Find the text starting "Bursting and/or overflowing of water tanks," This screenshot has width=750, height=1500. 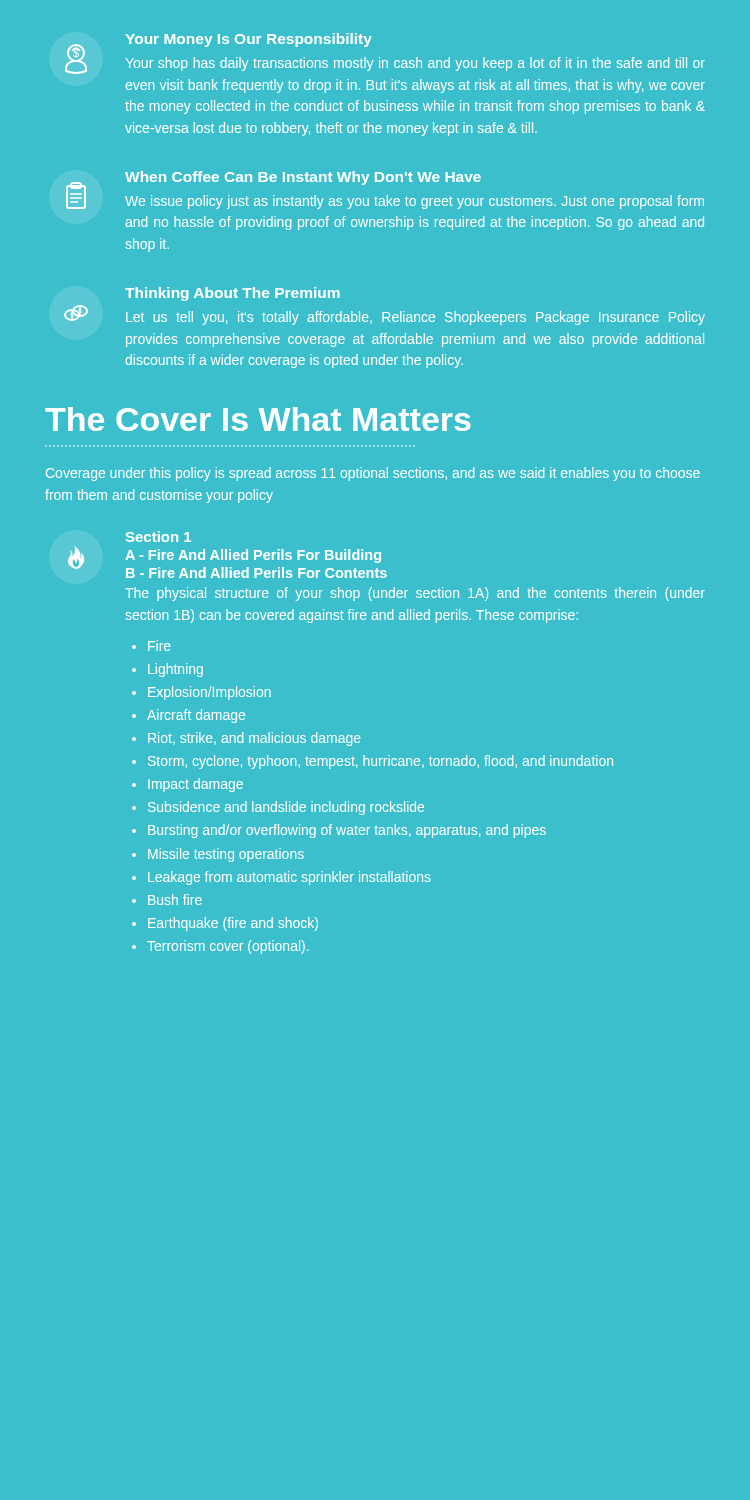coord(347,830)
